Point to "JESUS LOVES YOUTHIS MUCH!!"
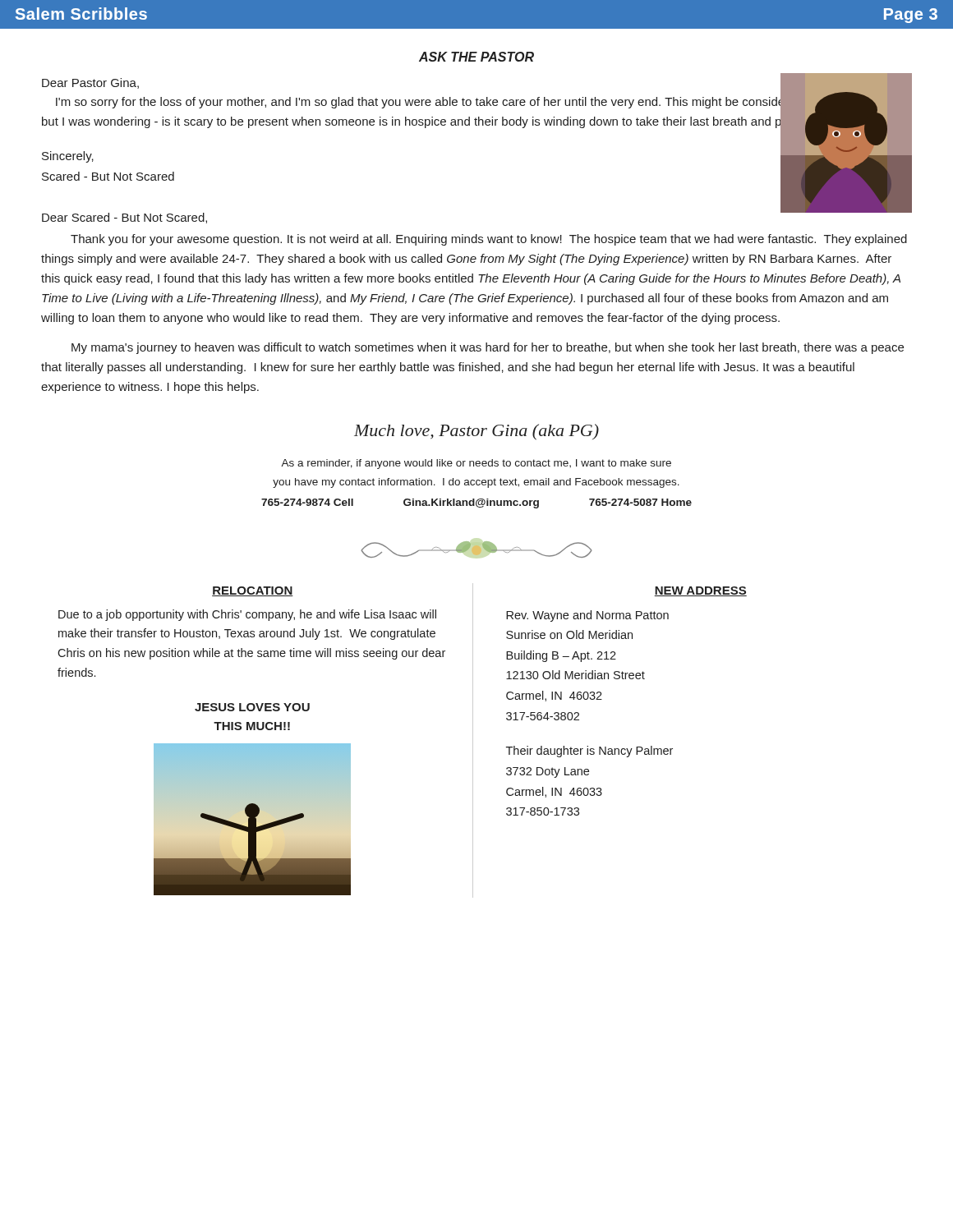This screenshot has height=1232, width=953. [252, 716]
